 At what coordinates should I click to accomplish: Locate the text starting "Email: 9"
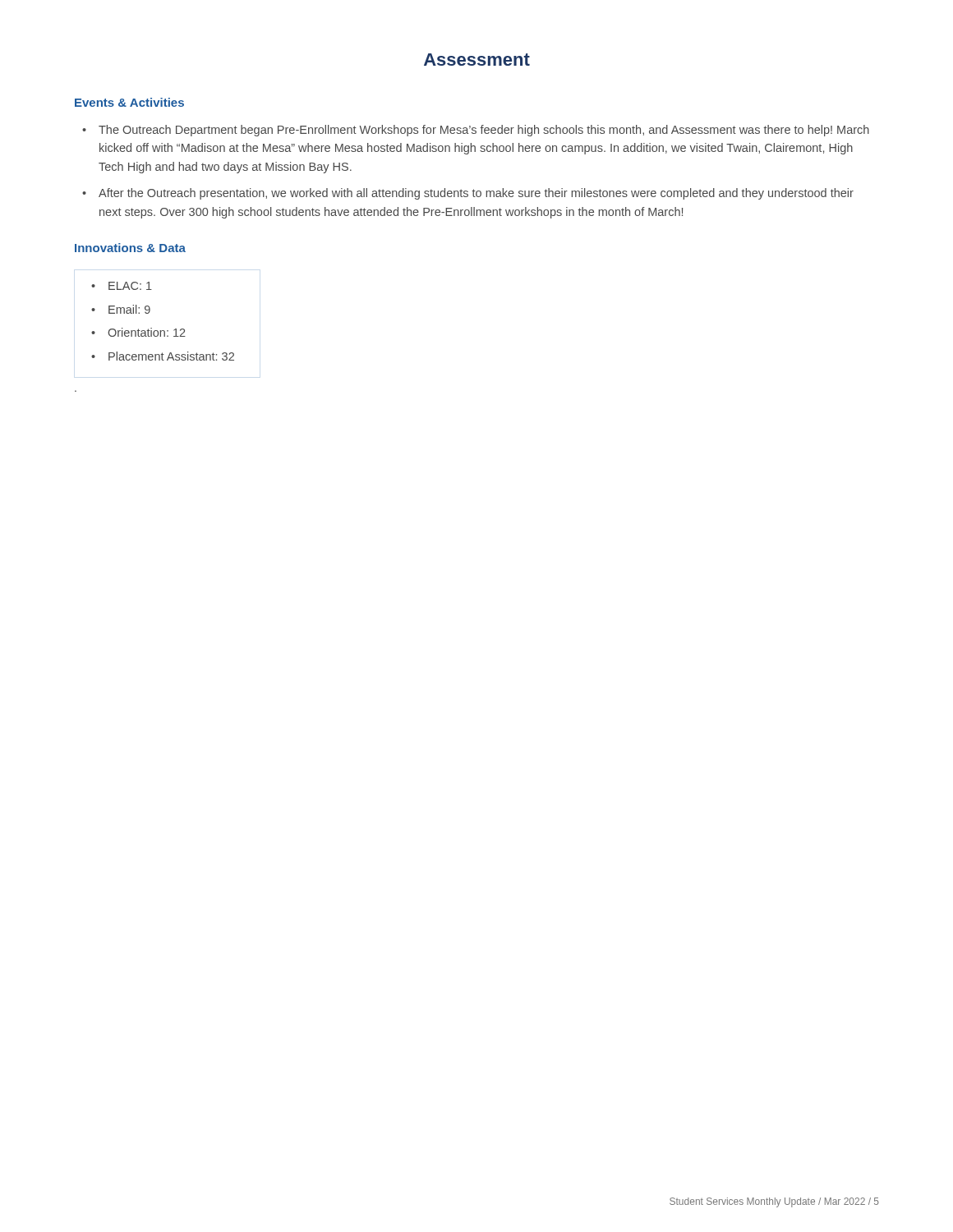[x=129, y=309]
